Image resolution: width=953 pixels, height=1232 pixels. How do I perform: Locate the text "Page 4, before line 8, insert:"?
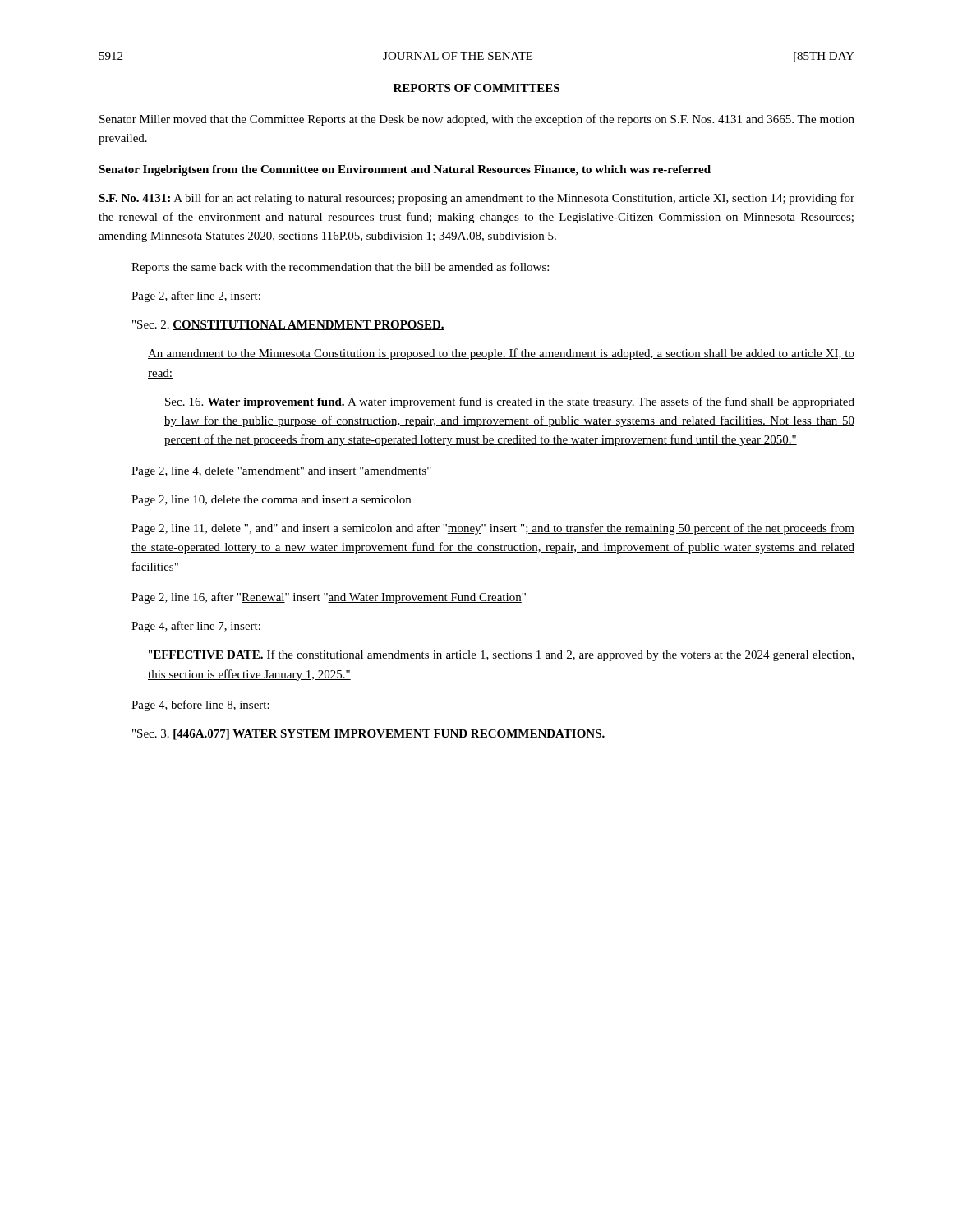click(201, 705)
